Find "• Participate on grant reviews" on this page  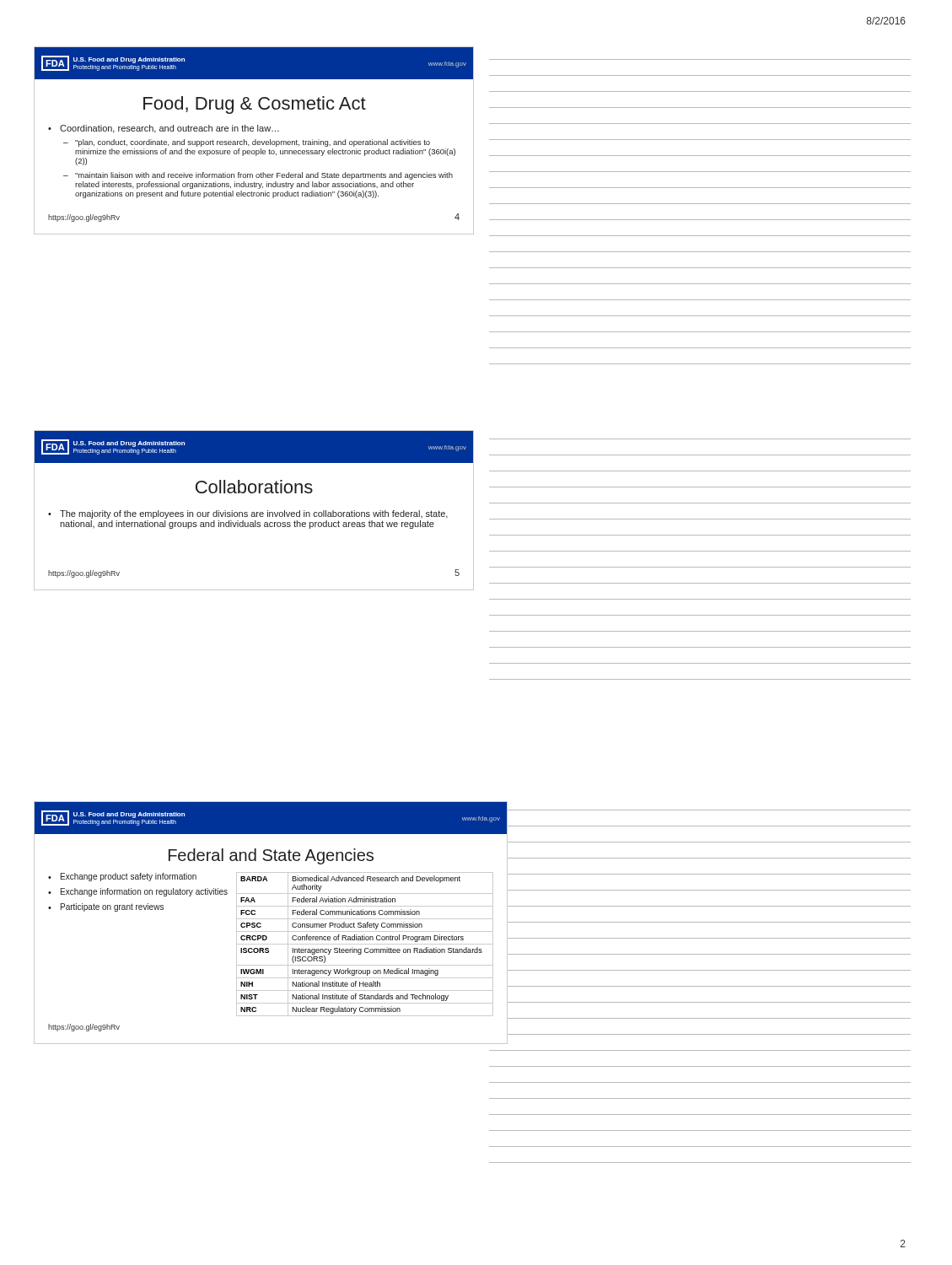pos(106,907)
